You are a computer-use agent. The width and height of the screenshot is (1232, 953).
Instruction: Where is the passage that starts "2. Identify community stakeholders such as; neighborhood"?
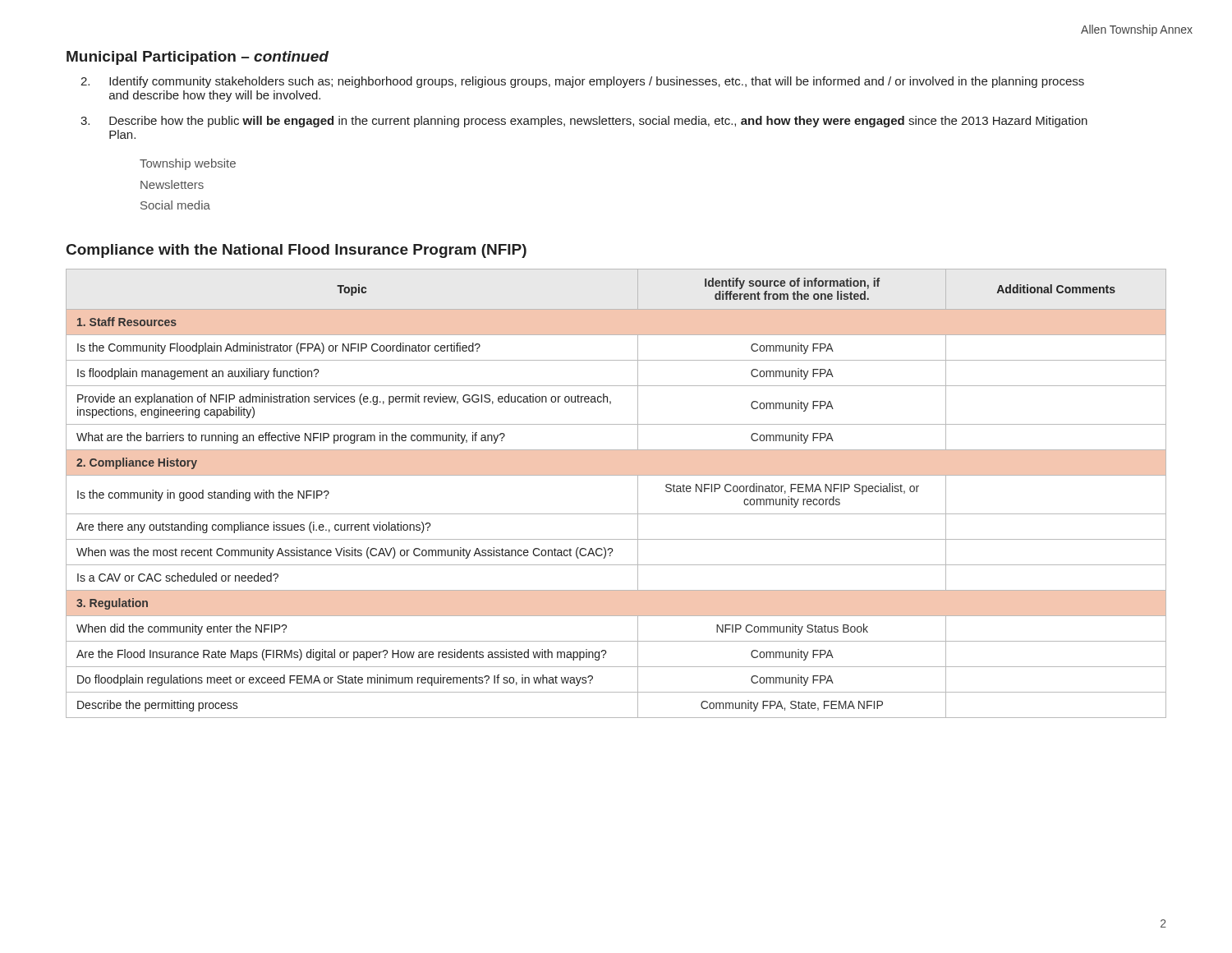click(587, 88)
